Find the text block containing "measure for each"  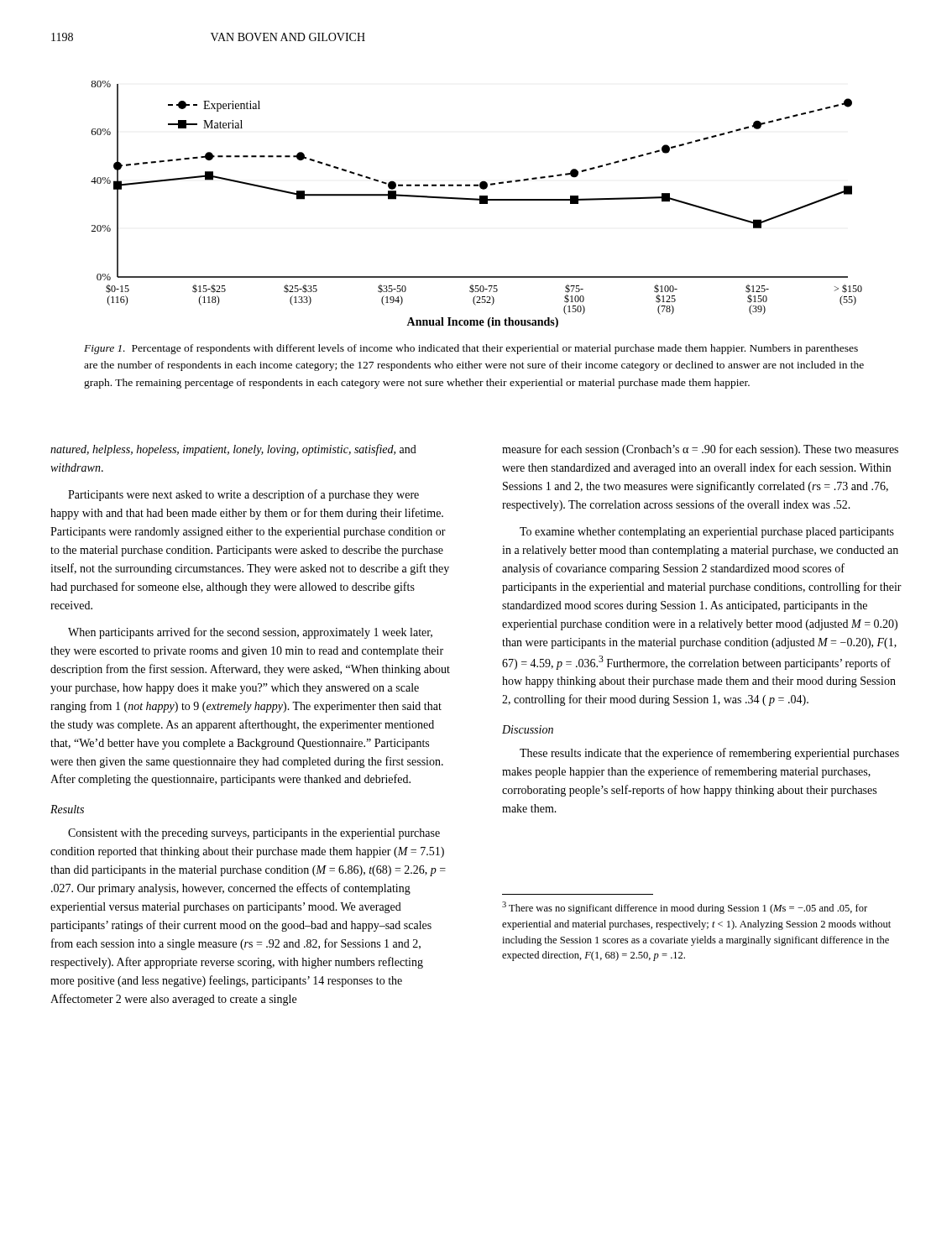click(700, 477)
